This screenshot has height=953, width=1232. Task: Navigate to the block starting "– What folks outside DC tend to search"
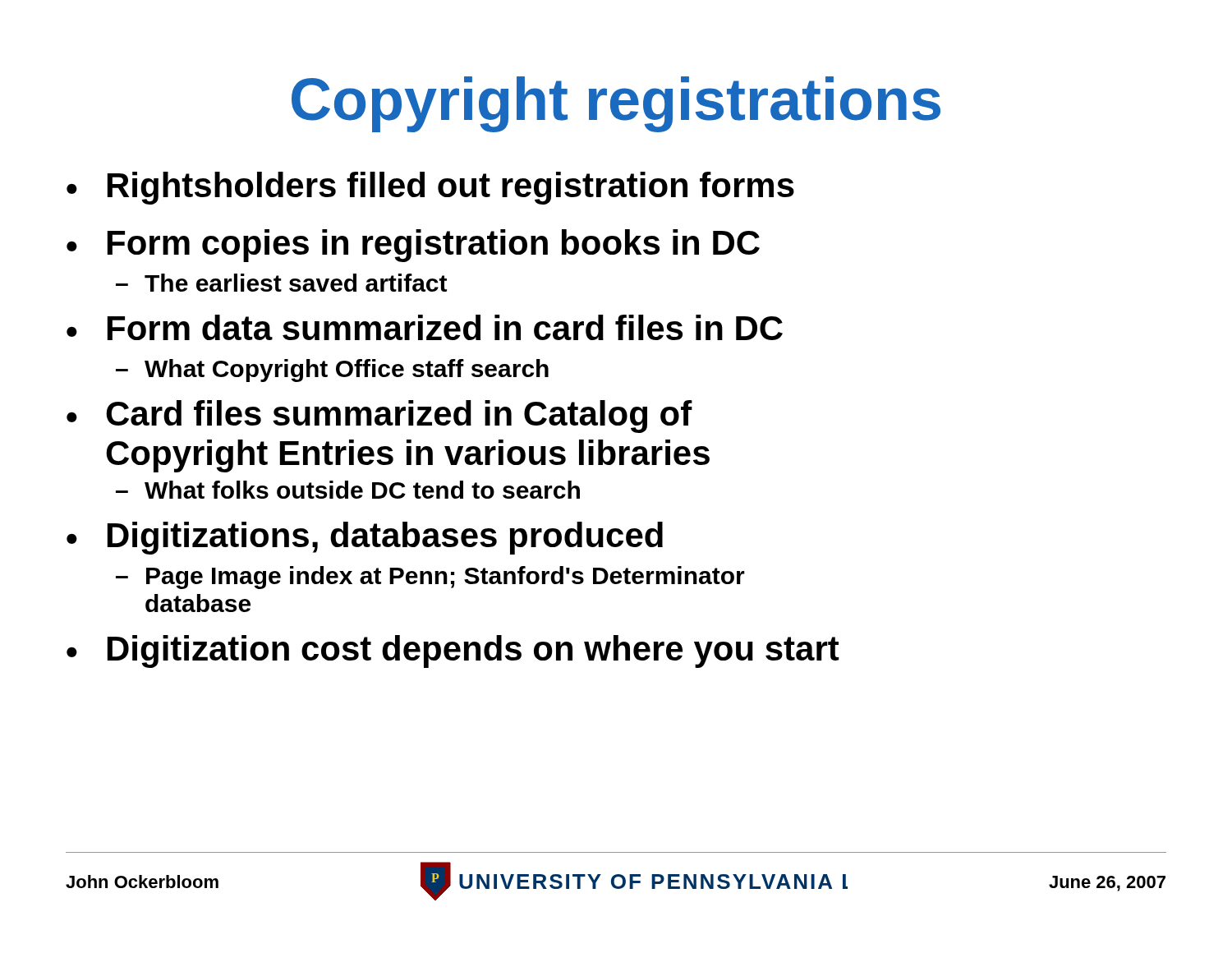coord(348,490)
